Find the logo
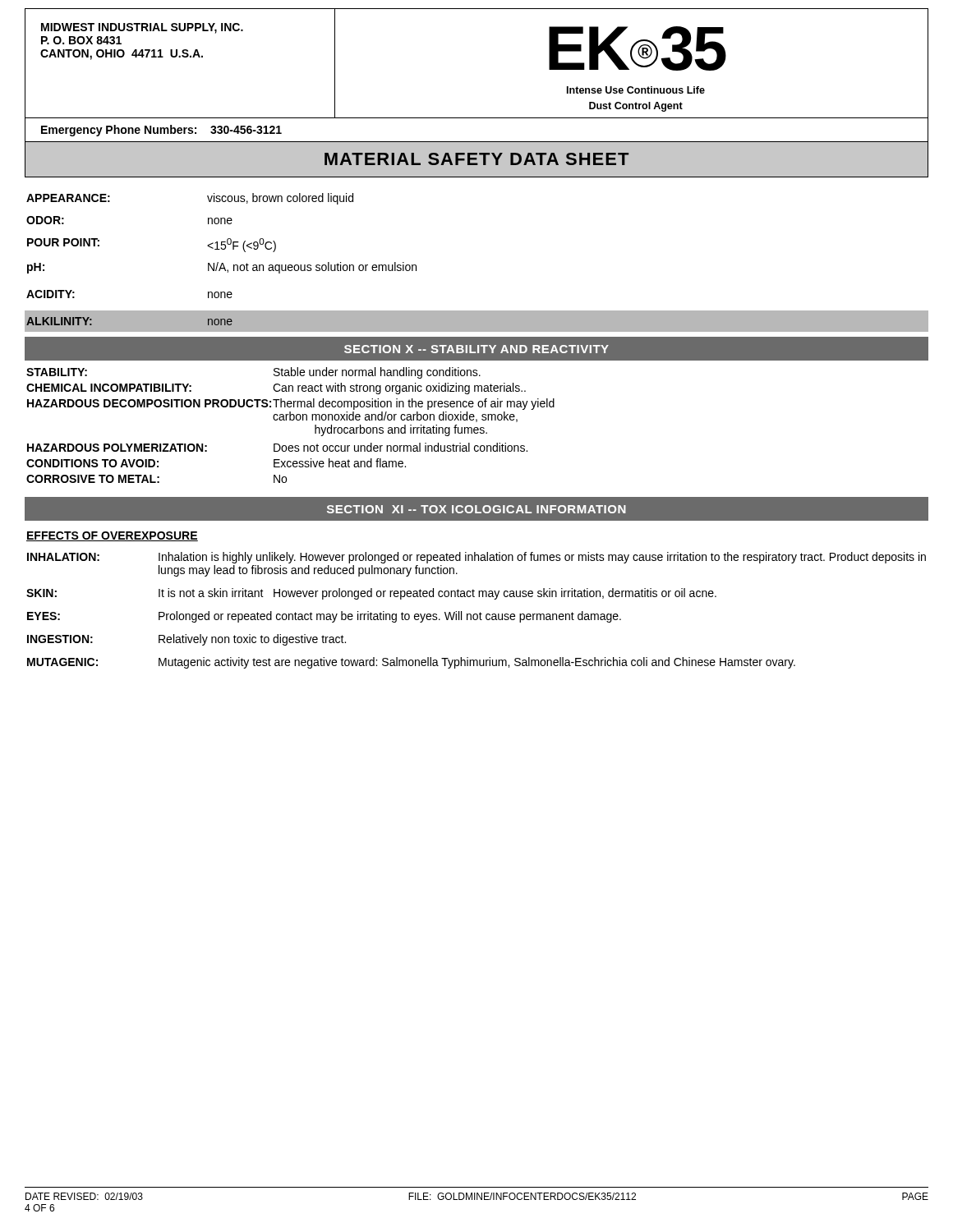Screen dimensions: 1232x953 click(x=635, y=48)
